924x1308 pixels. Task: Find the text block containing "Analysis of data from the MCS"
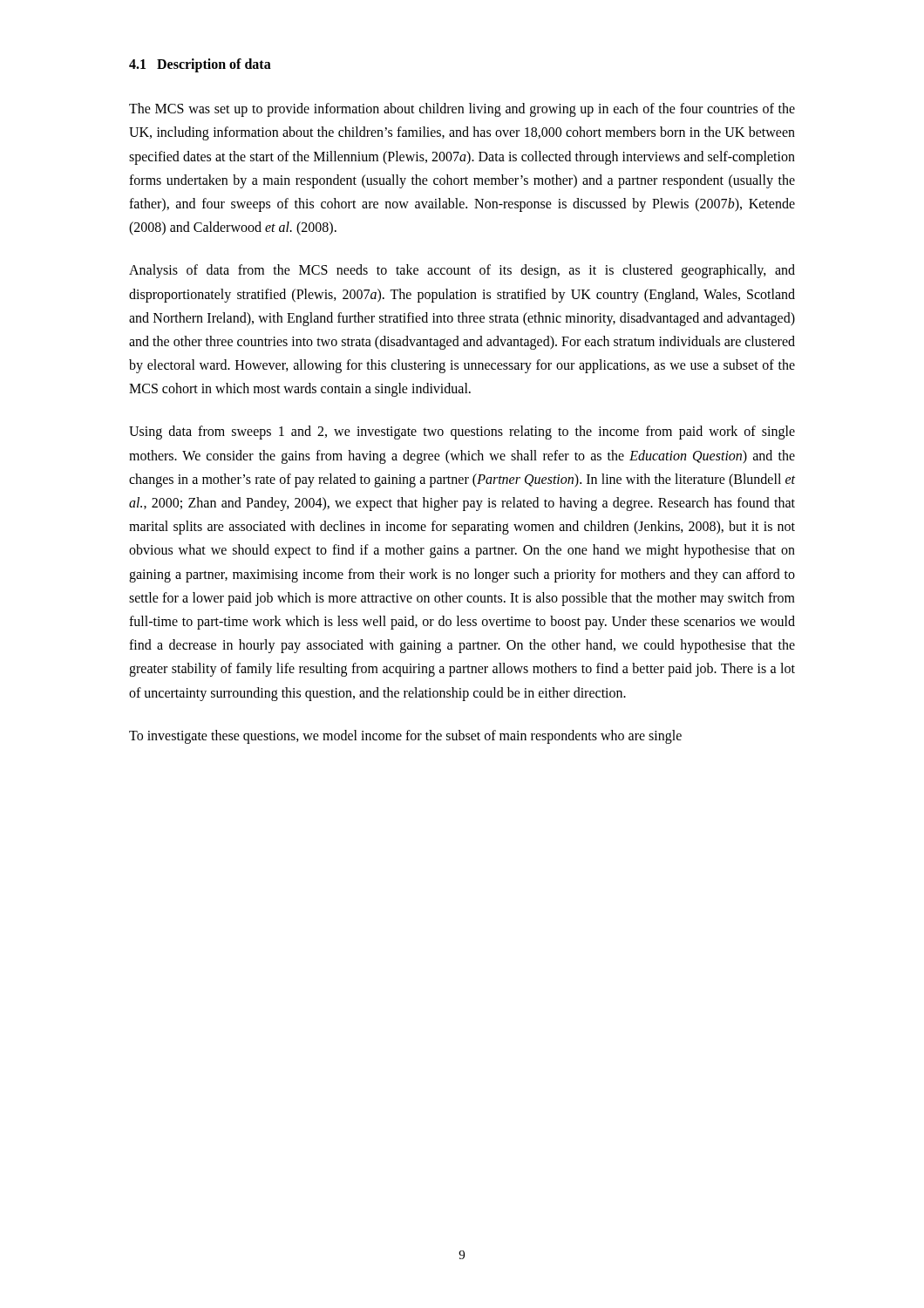pos(462,329)
